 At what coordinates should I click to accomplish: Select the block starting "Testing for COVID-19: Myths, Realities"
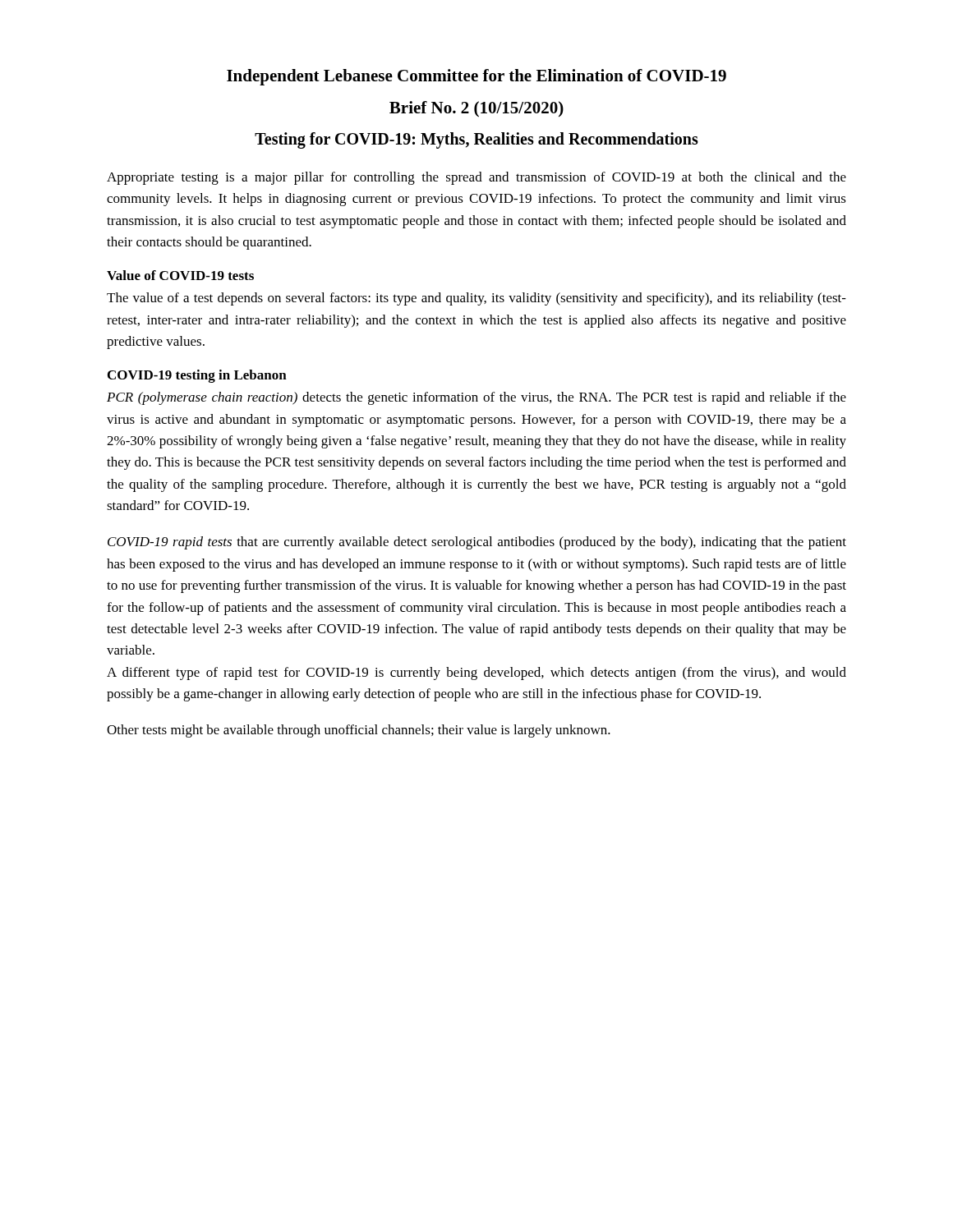(x=476, y=139)
